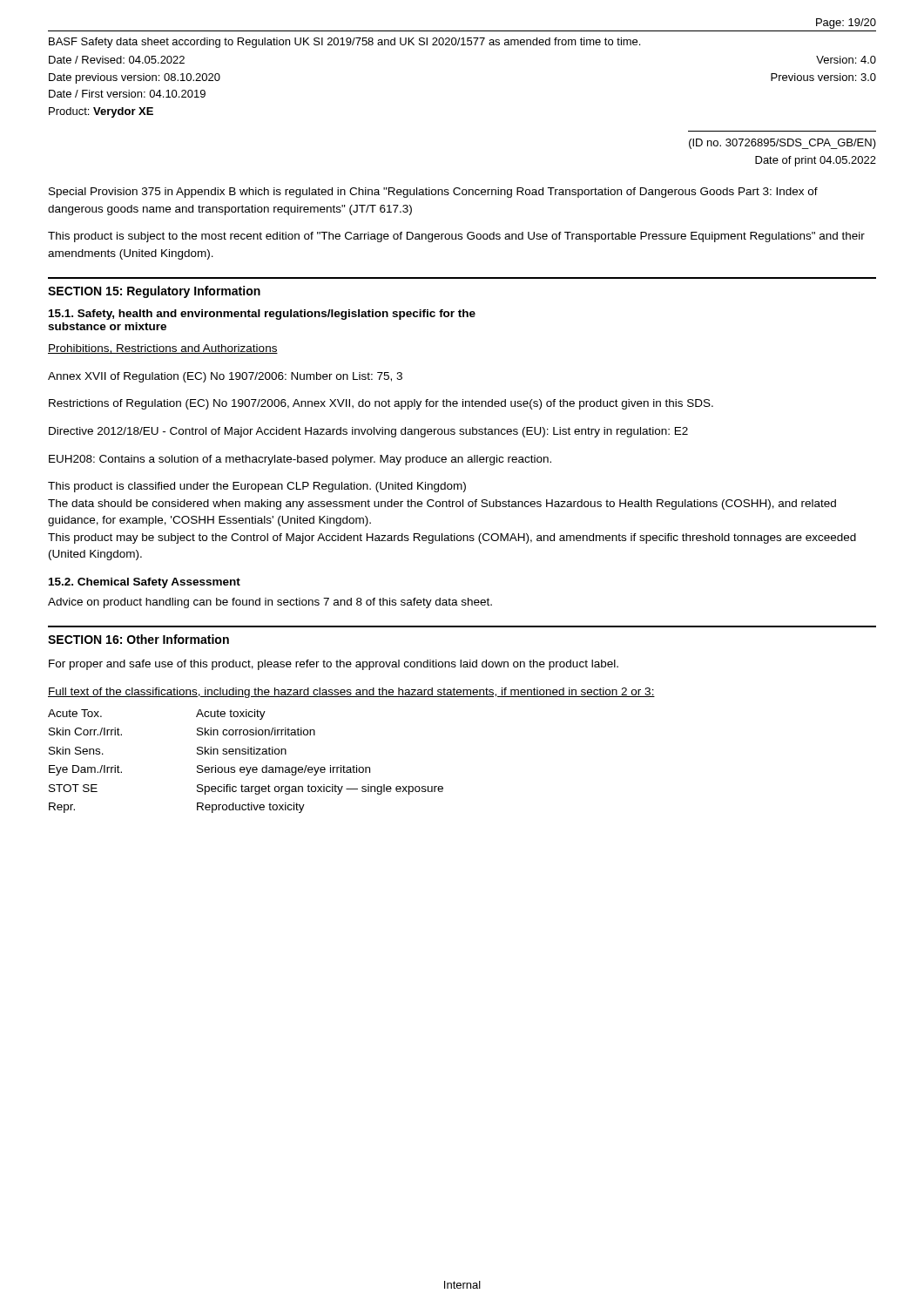Point to the text block starting "Directive 2012/18/EU -"
The width and height of the screenshot is (924, 1307).
[x=368, y=431]
